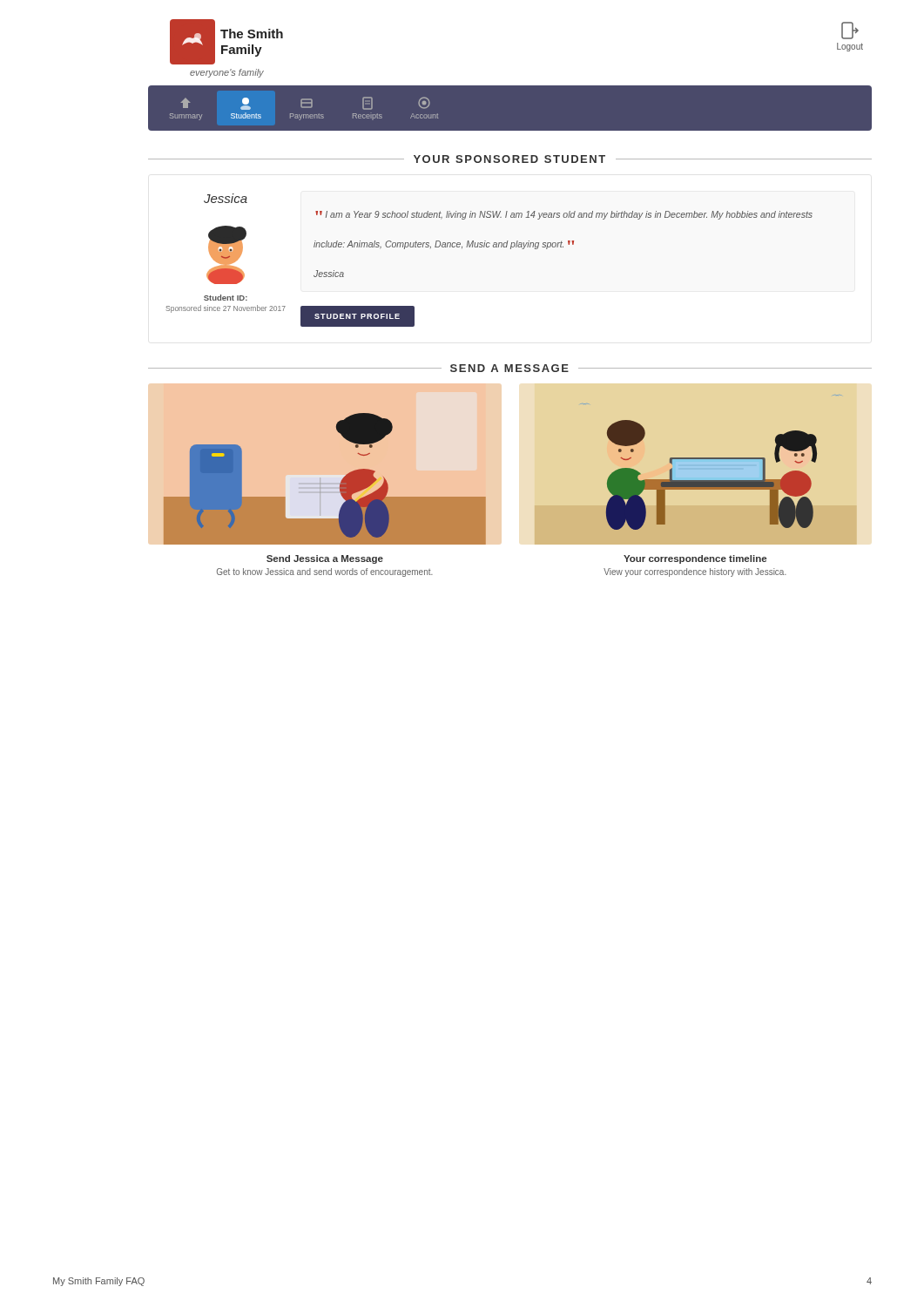Find the section header with the text "YOUR SPONSORED STUDENT"
The height and width of the screenshot is (1307, 924).
(510, 159)
